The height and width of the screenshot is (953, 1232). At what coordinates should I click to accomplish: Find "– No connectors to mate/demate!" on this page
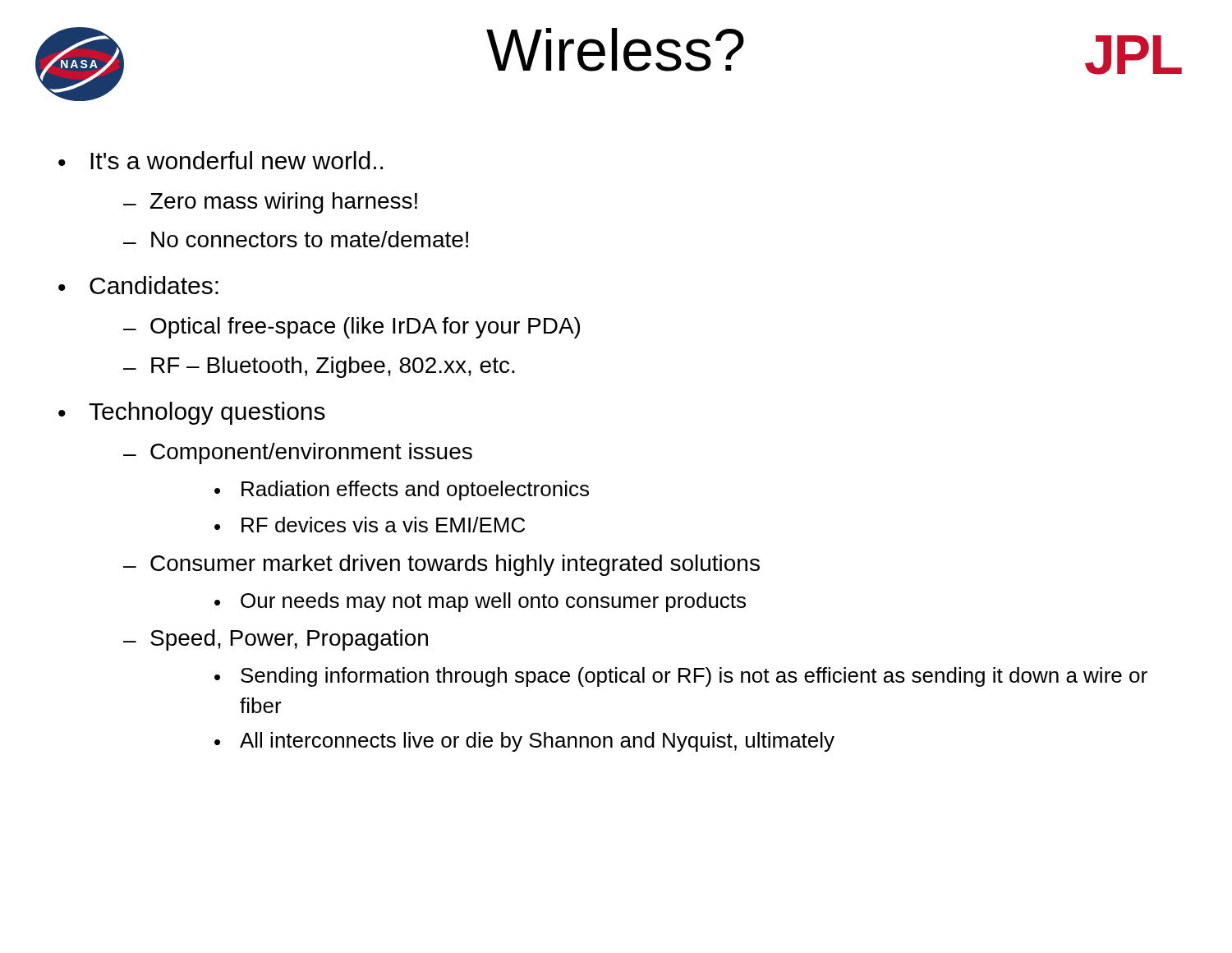pyautogui.click(x=297, y=241)
